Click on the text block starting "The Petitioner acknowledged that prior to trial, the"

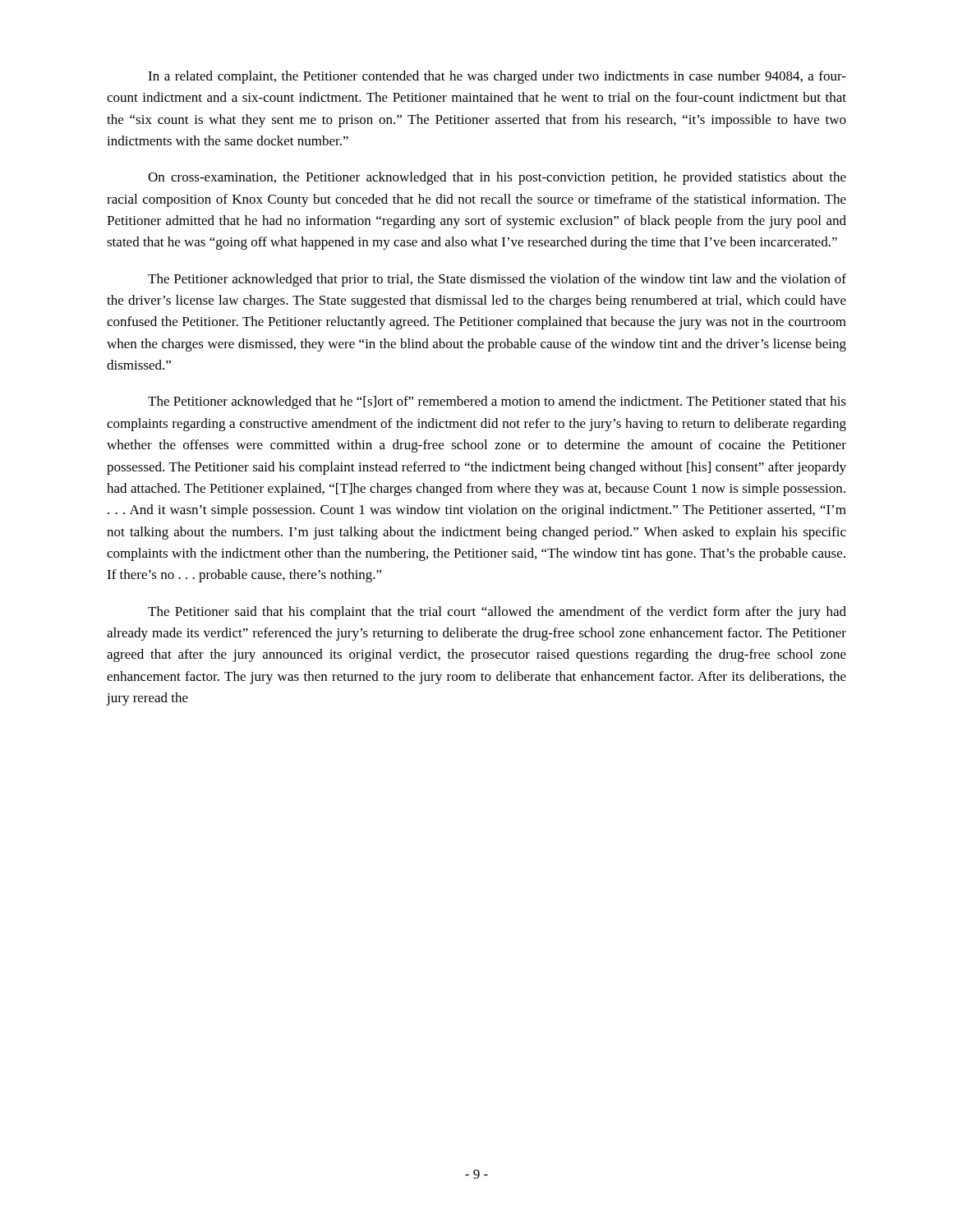476,322
